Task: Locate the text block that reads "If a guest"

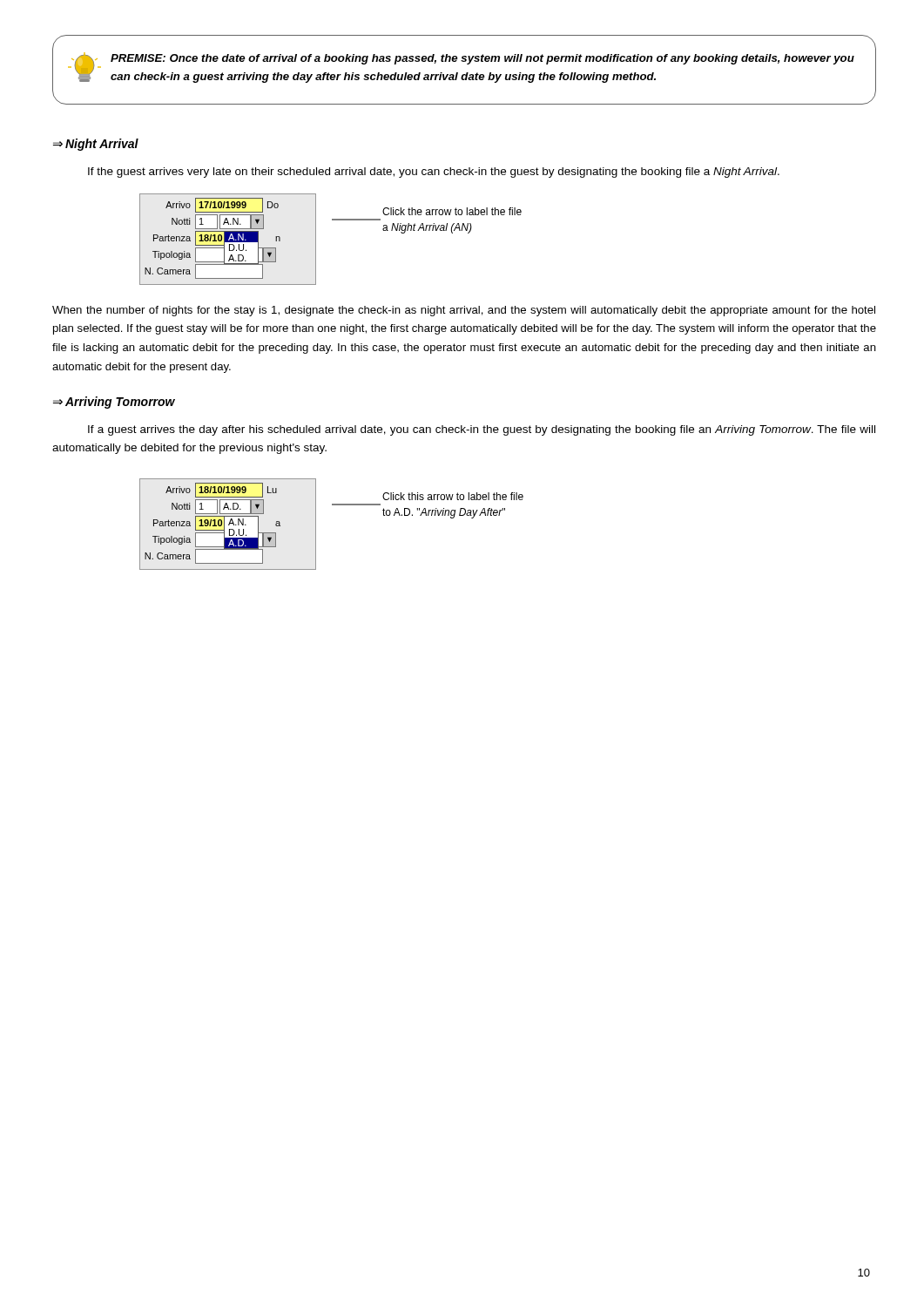Action: (x=464, y=438)
